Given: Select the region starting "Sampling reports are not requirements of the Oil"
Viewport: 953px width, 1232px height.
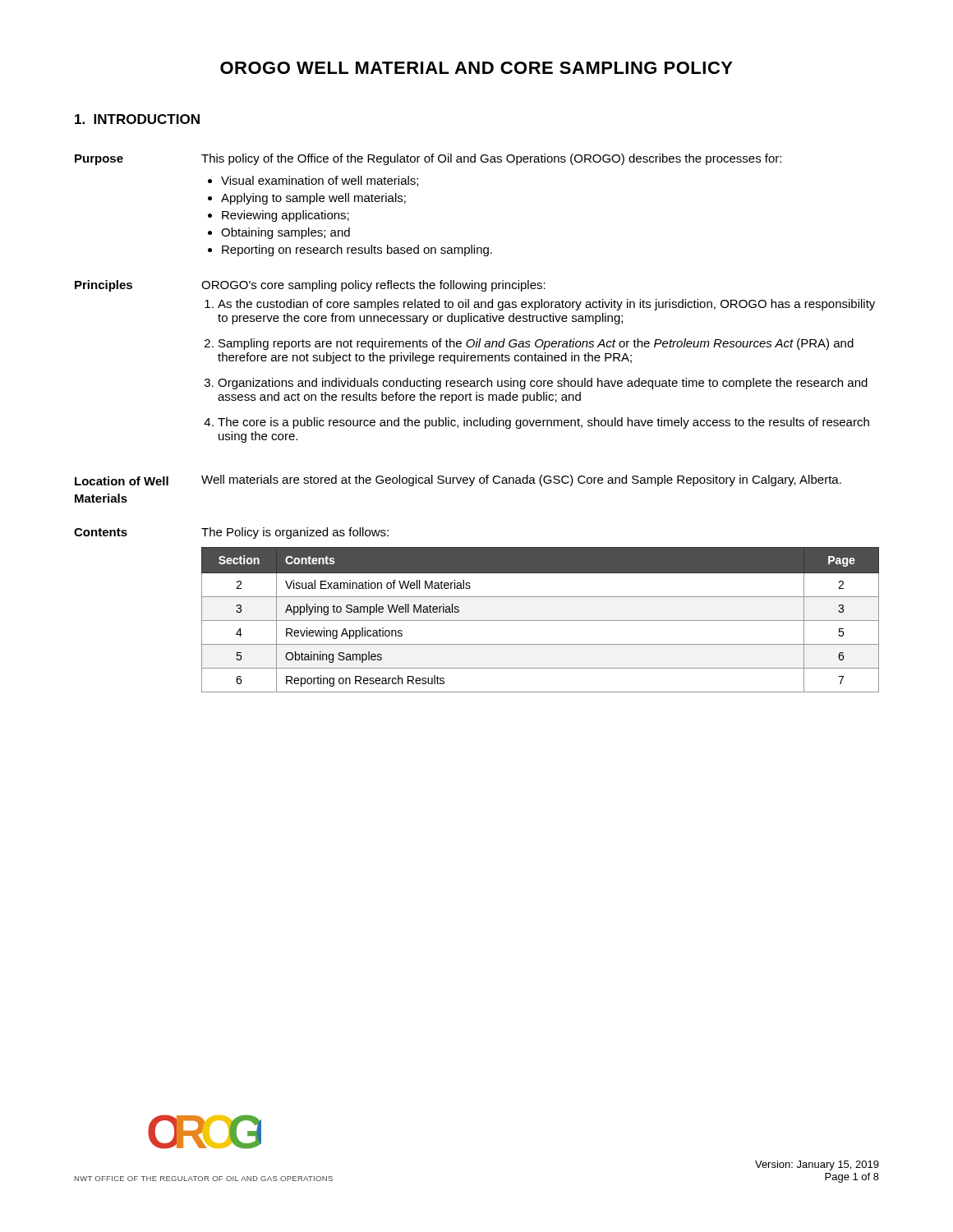Looking at the screenshot, I should click(536, 350).
